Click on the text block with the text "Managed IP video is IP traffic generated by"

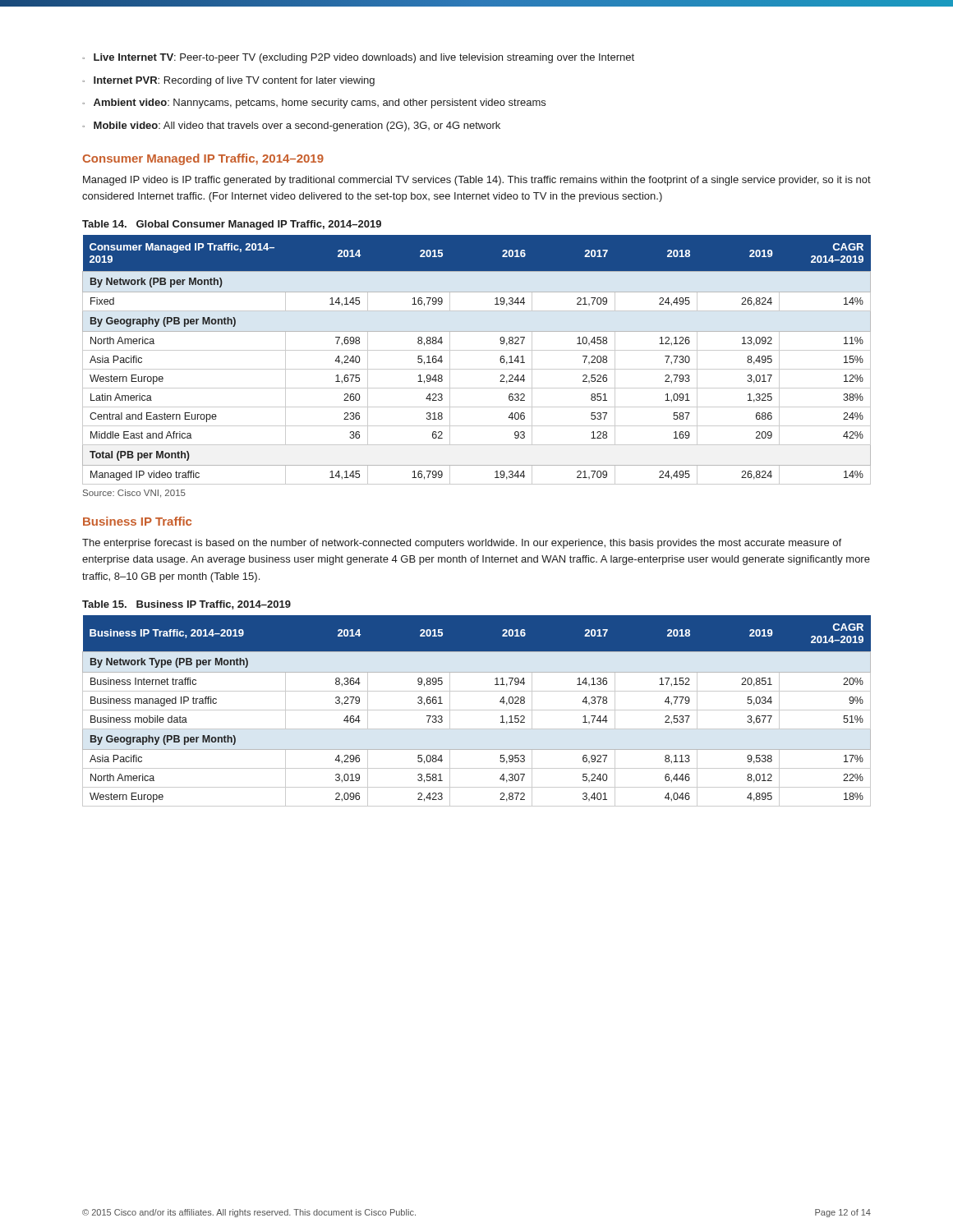coord(476,188)
